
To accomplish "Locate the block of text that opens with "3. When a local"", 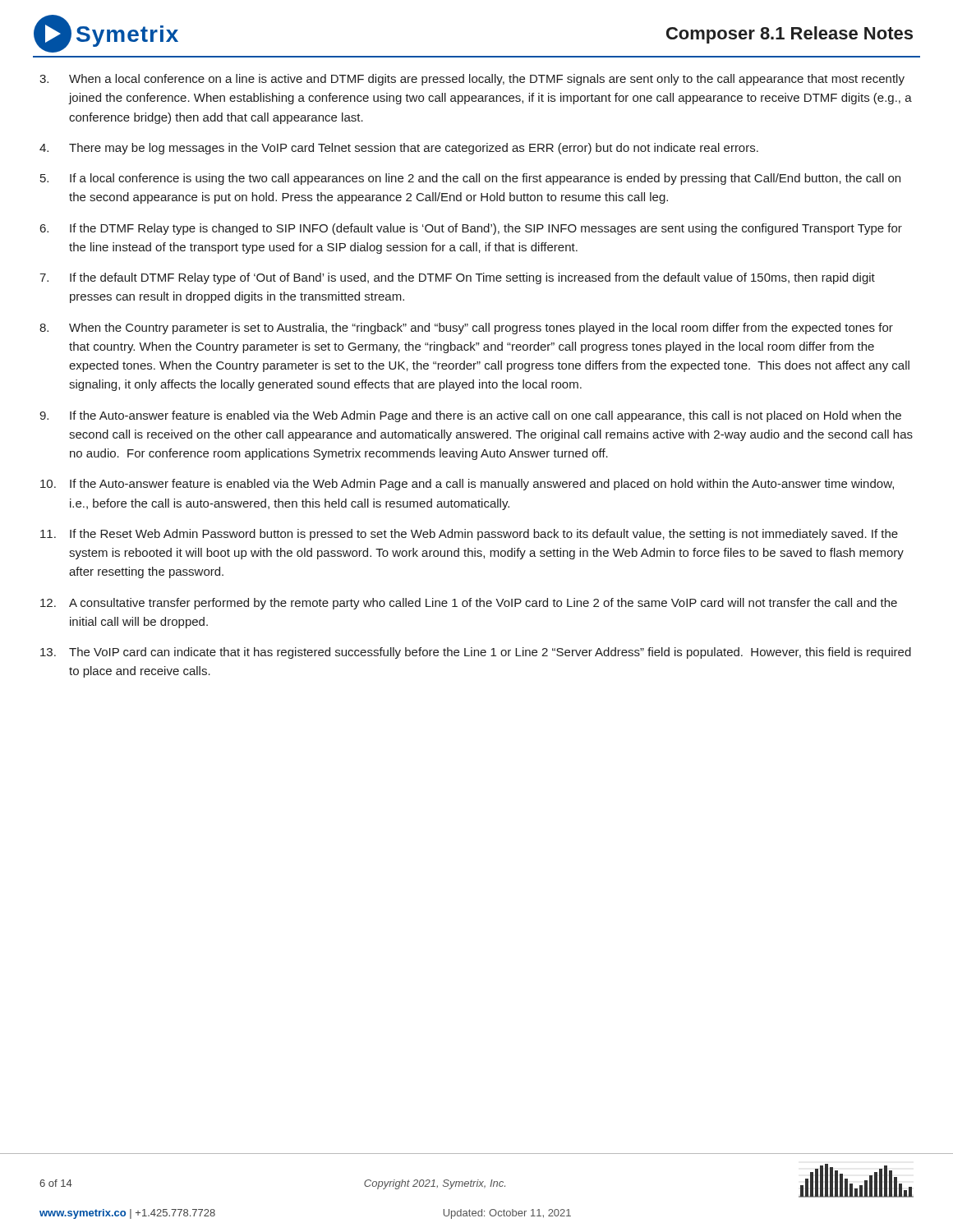I will click(x=476, y=98).
